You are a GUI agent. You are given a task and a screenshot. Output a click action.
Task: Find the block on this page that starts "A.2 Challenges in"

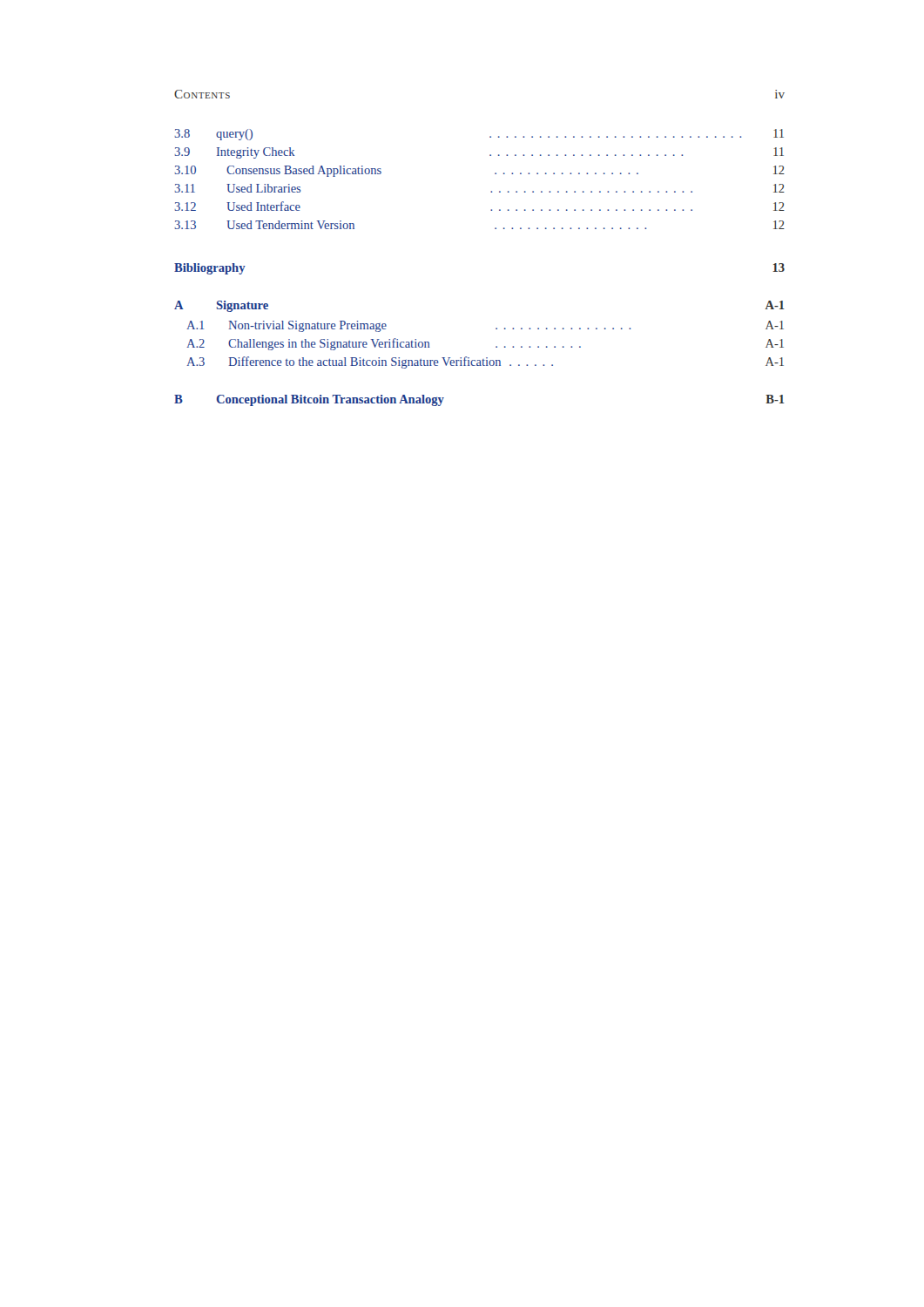coord(486,344)
